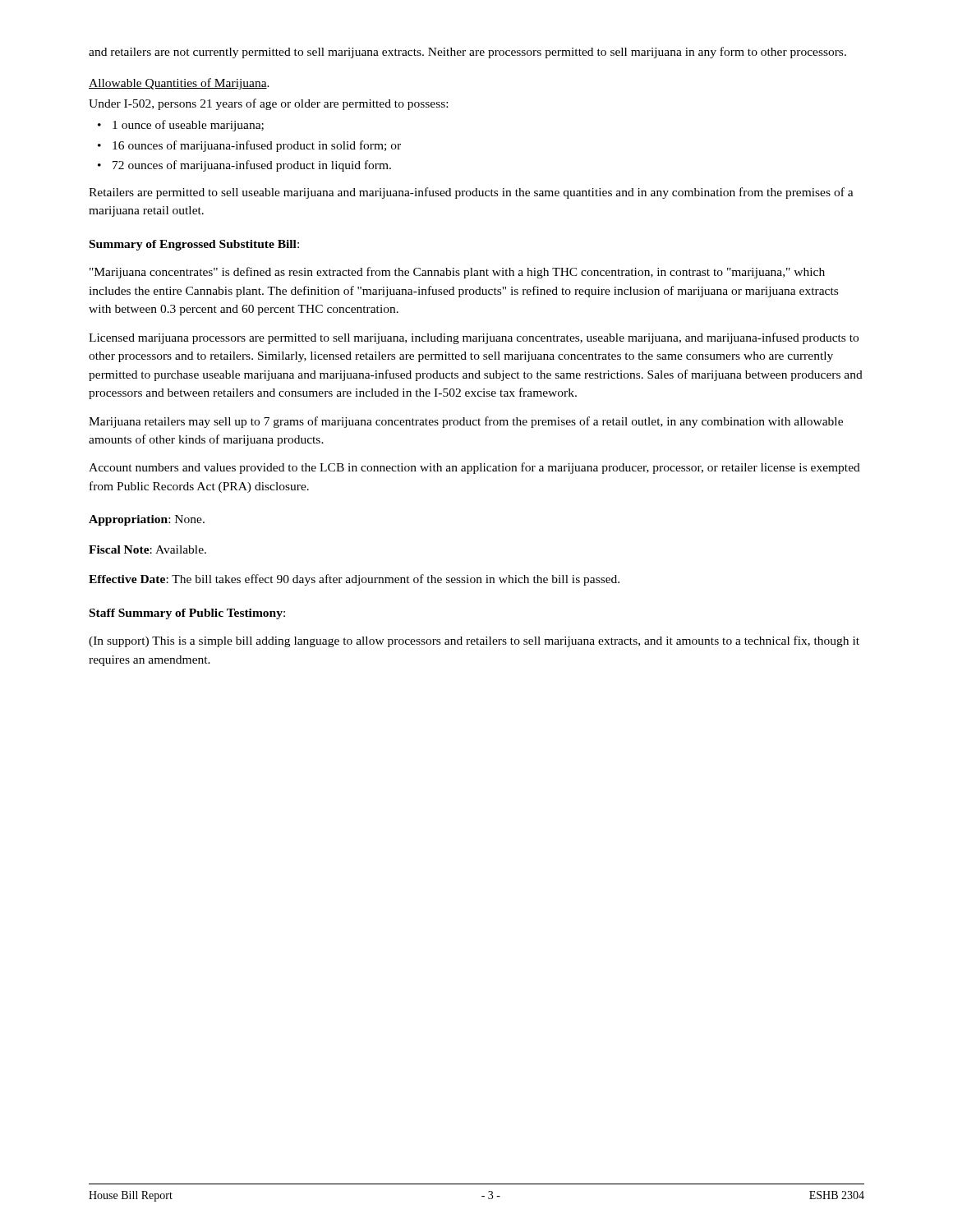The image size is (953, 1232).
Task: Navigate to the region starting "Allowable Quantities of Marijuana."
Action: (179, 84)
